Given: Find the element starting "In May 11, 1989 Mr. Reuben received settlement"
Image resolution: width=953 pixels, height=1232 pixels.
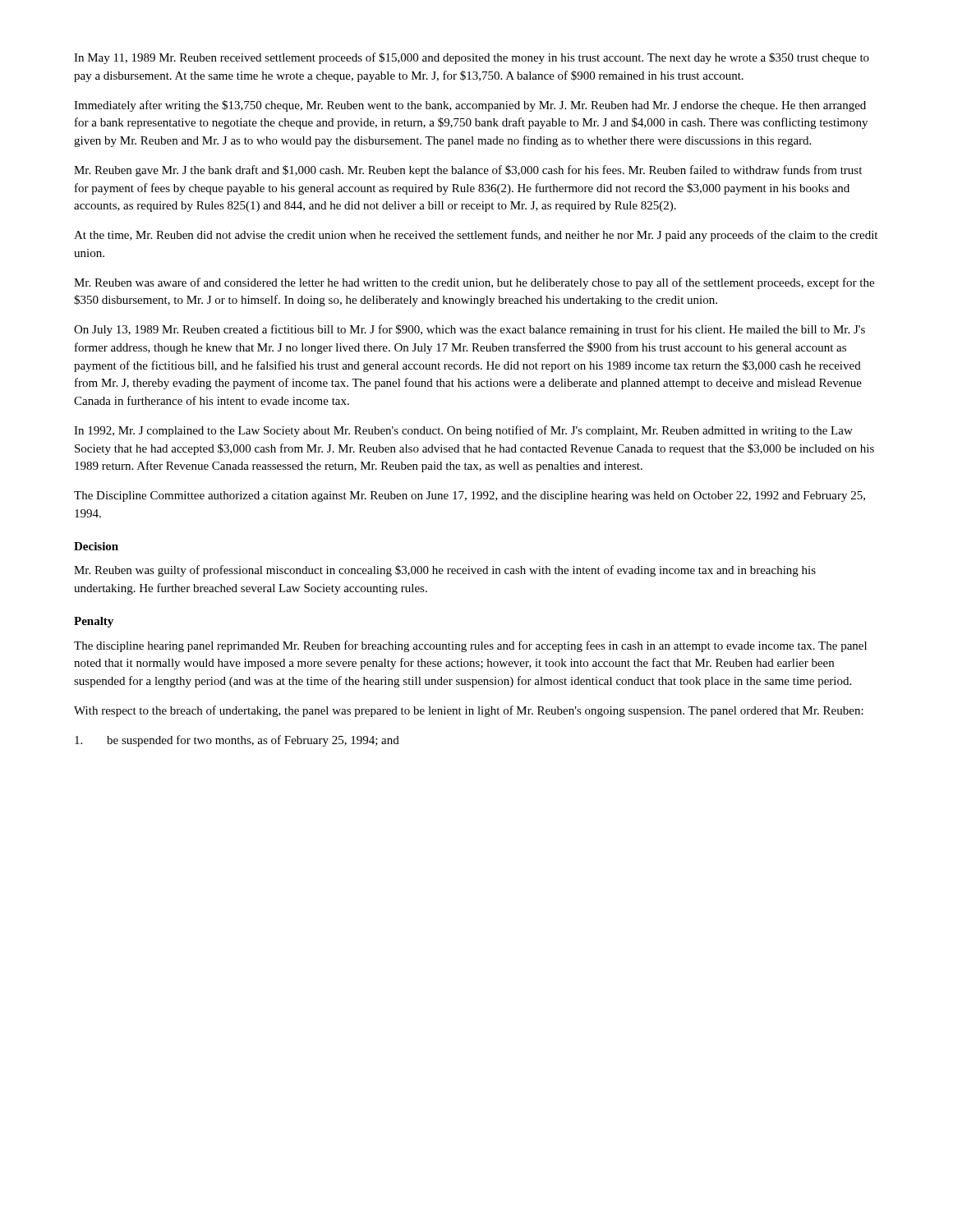Looking at the screenshot, I should click(472, 66).
